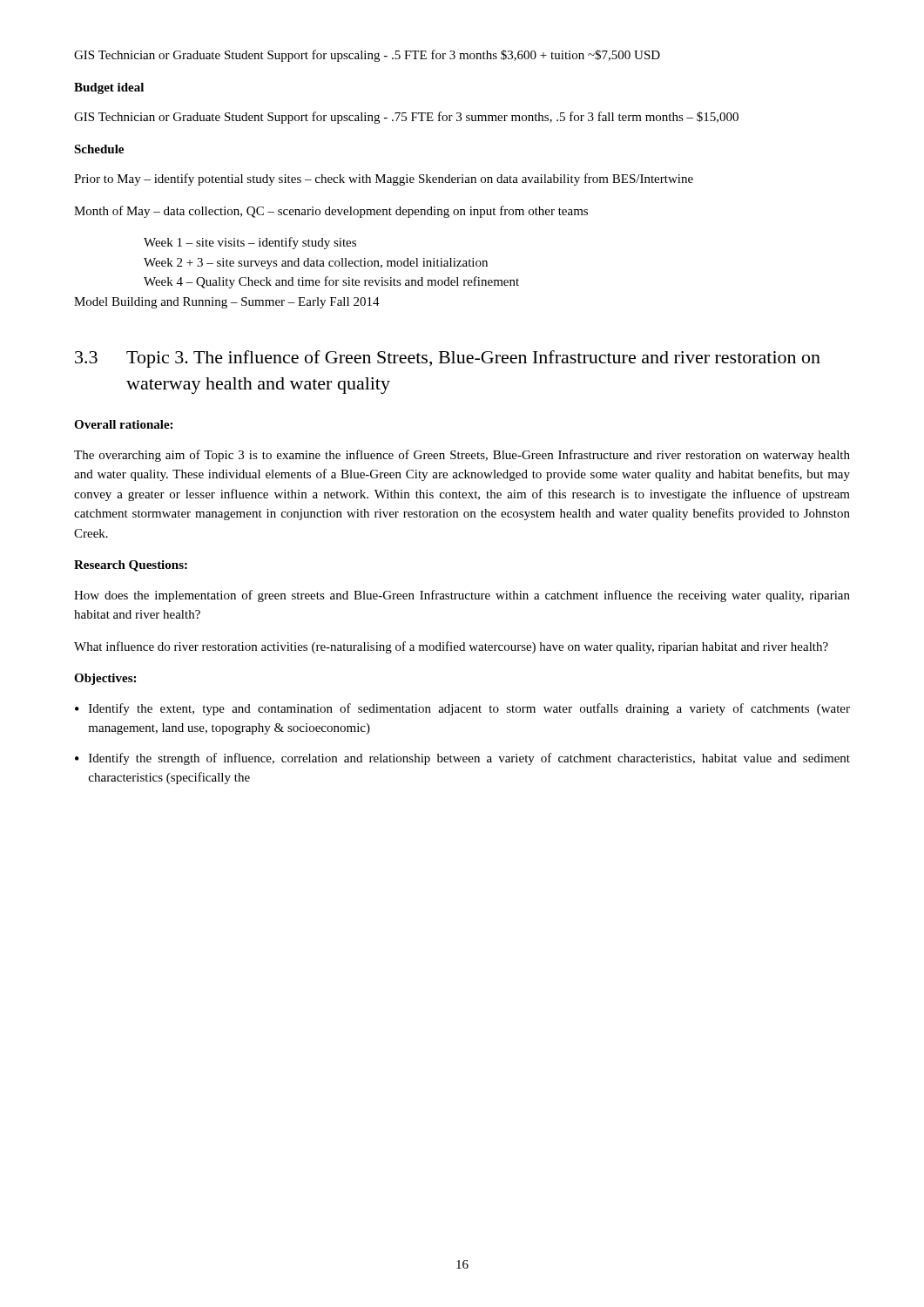Viewport: 924px width, 1307px height.
Task: Where is the passage that starts "Week 4 – Quality Check"?
Action: click(x=497, y=282)
